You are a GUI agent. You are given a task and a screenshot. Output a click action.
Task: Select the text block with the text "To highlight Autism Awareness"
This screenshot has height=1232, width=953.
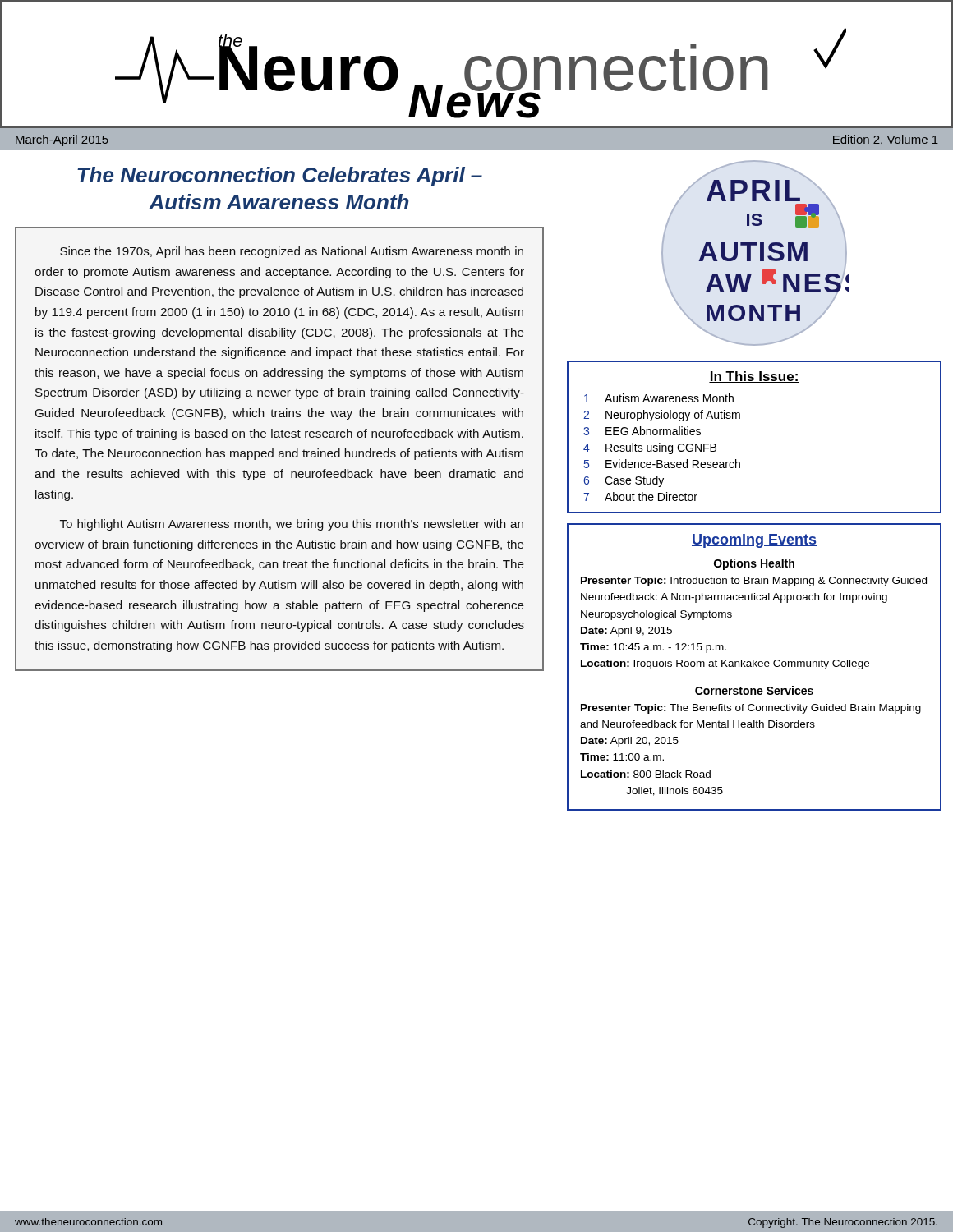pos(279,584)
